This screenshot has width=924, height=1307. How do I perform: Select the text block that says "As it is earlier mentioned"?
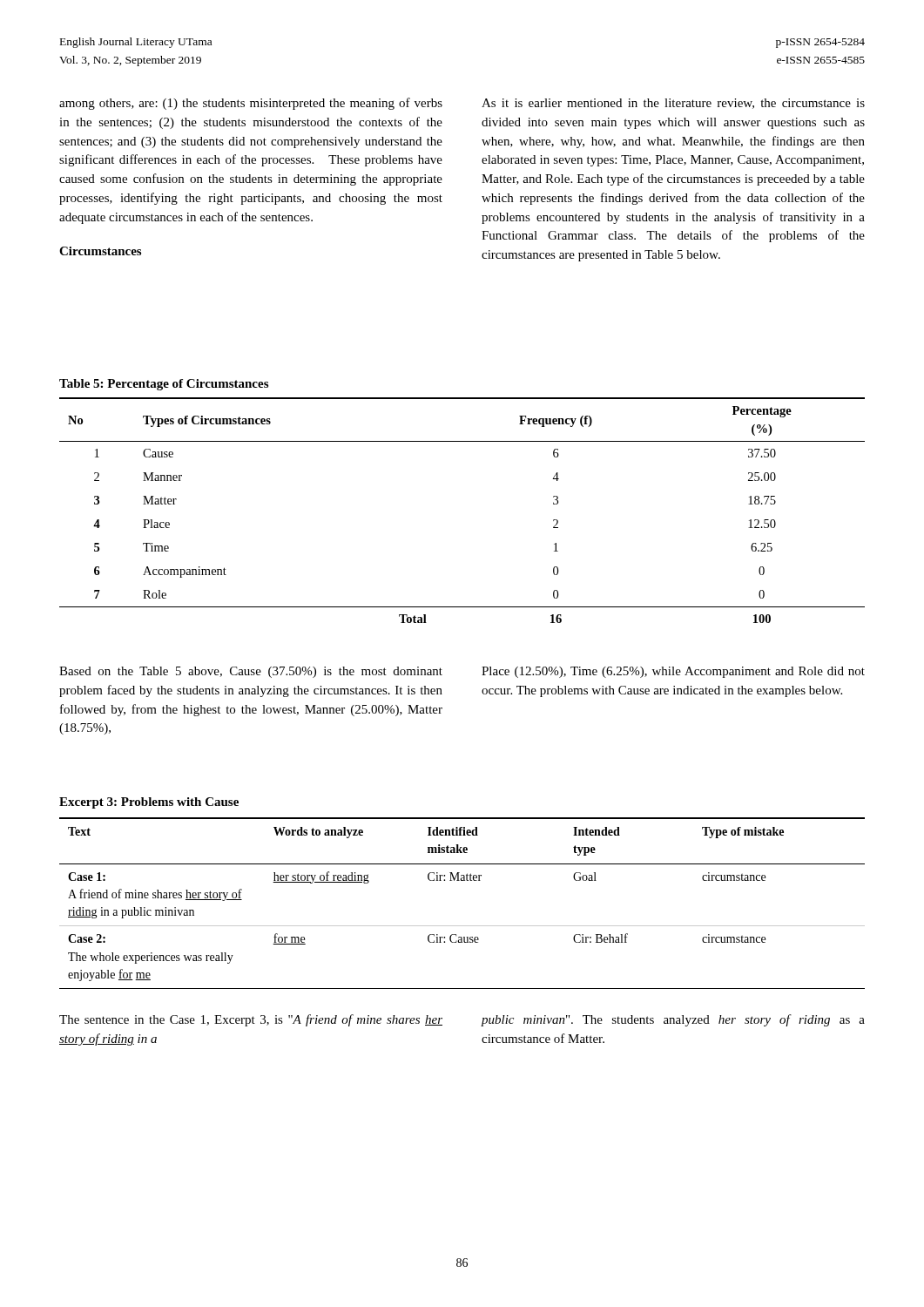coord(673,179)
